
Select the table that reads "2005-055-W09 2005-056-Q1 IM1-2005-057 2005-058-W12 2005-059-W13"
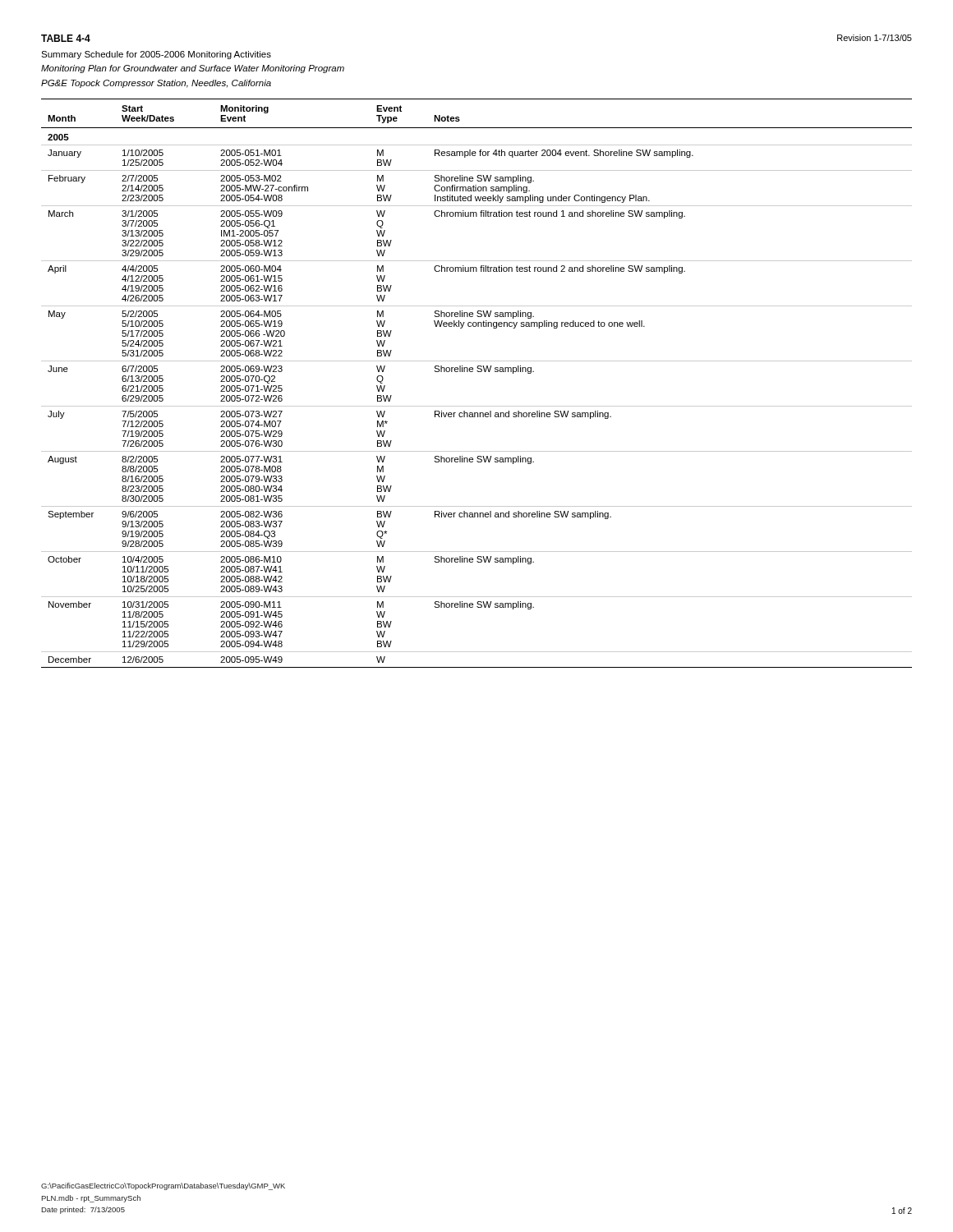[x=476, y=383]
